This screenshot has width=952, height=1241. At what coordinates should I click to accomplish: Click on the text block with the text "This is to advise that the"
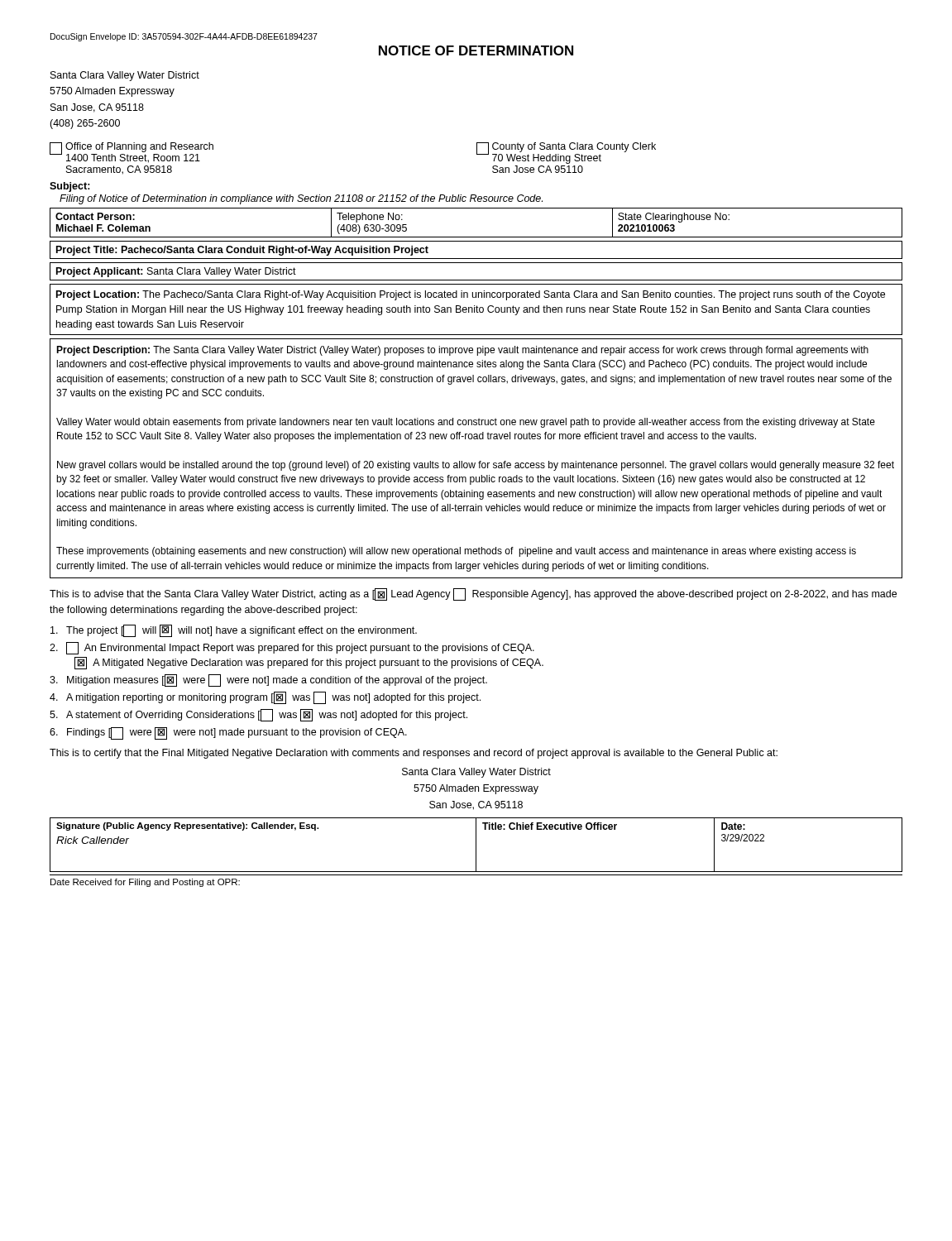473,602
